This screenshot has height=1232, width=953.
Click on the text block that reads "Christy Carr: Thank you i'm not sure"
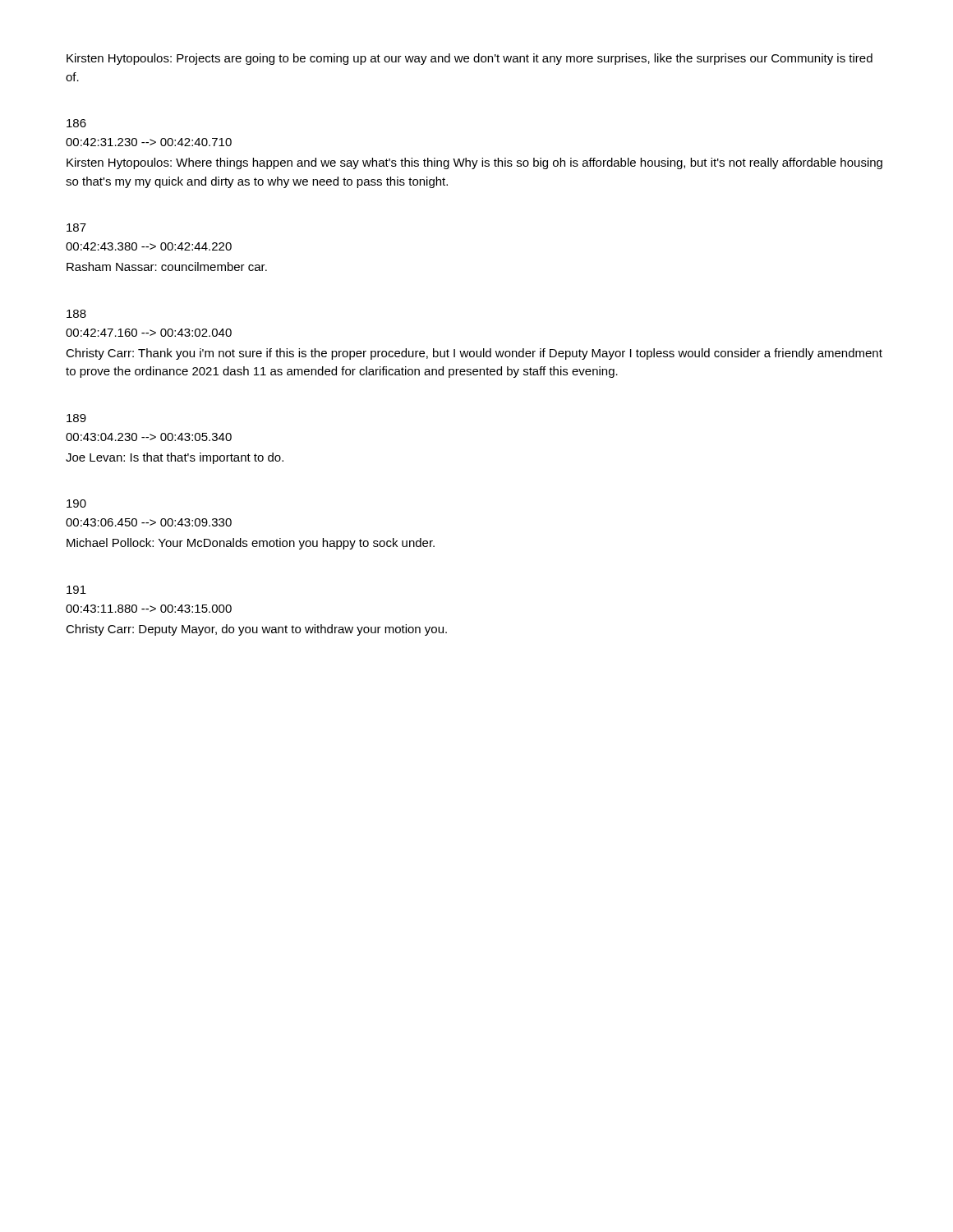pos(474,362)
